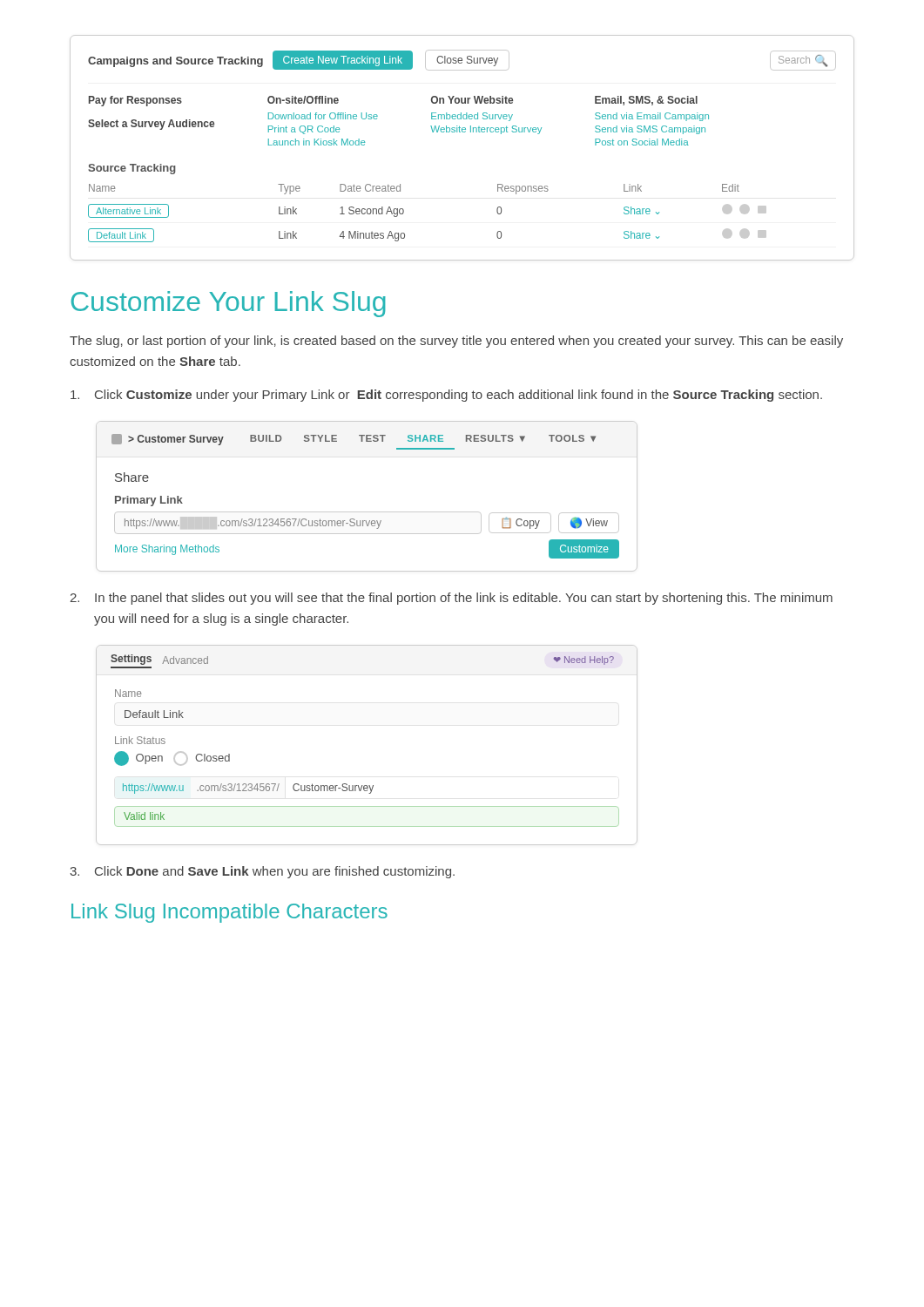Locate the text block with the text "The slug, or"
Screen dimensions: 1307x924
pos(462,351)
